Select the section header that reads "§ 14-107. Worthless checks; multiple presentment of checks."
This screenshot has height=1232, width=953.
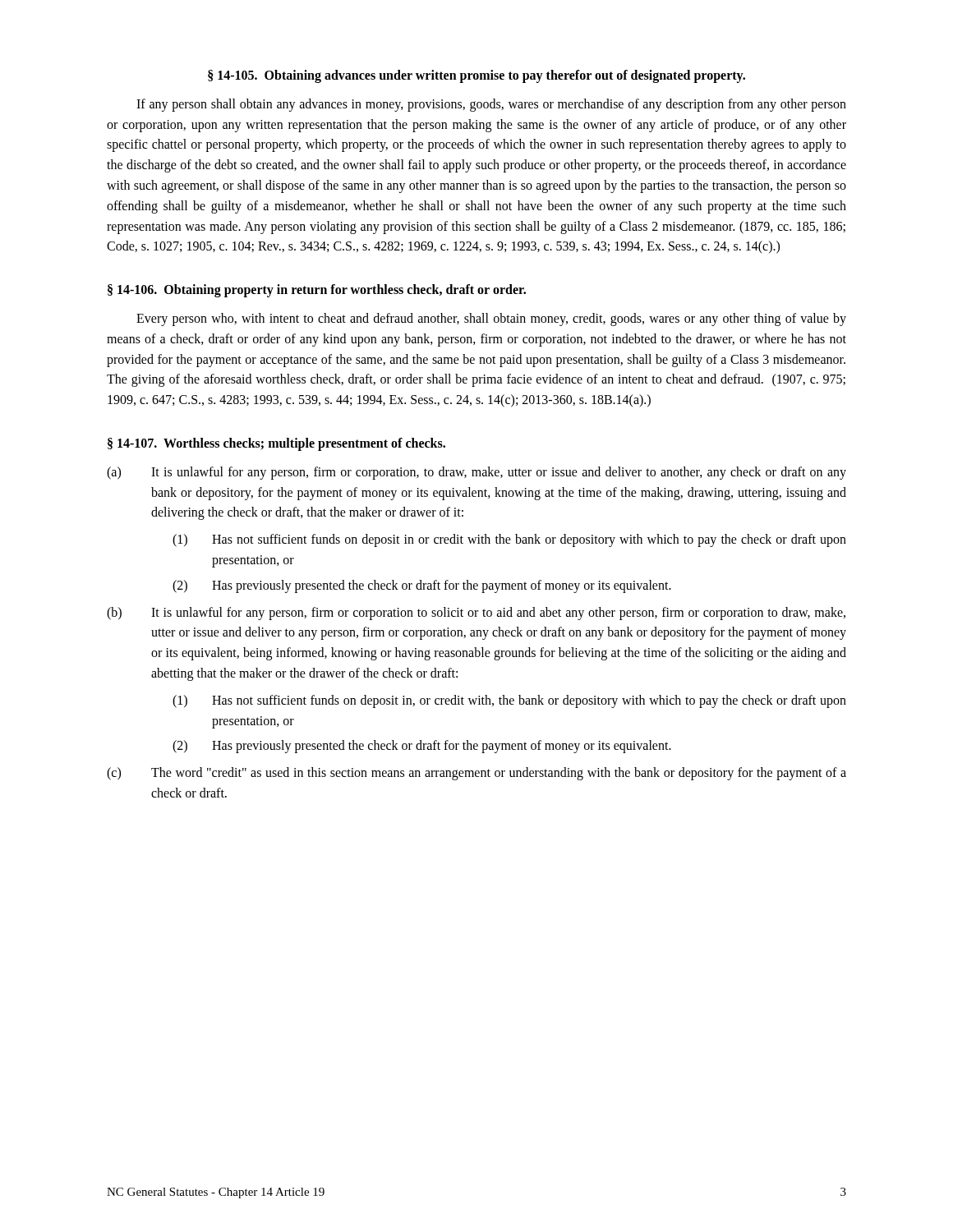276,443
